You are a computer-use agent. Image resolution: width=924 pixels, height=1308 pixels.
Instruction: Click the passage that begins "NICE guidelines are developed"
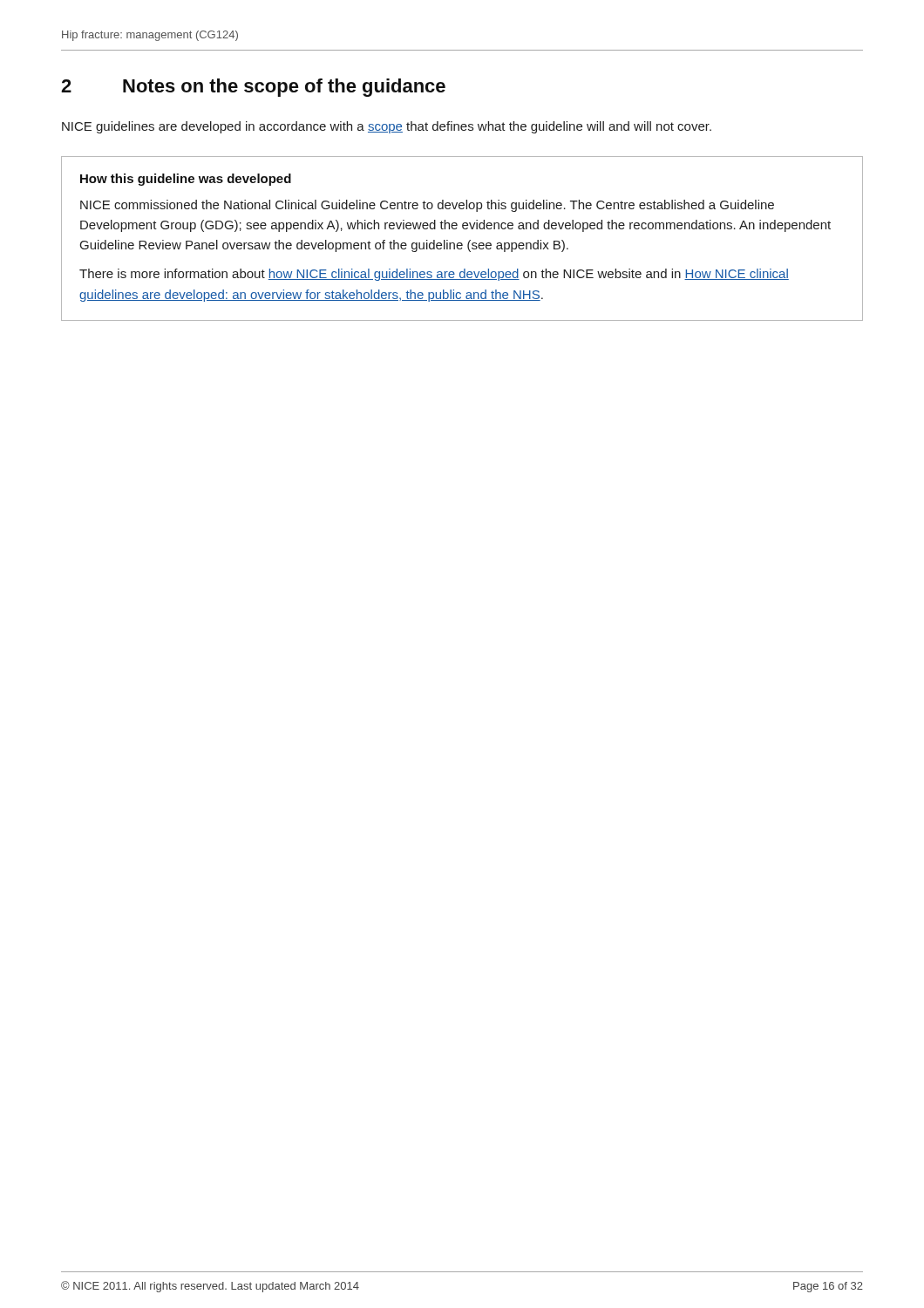[387, 126]
